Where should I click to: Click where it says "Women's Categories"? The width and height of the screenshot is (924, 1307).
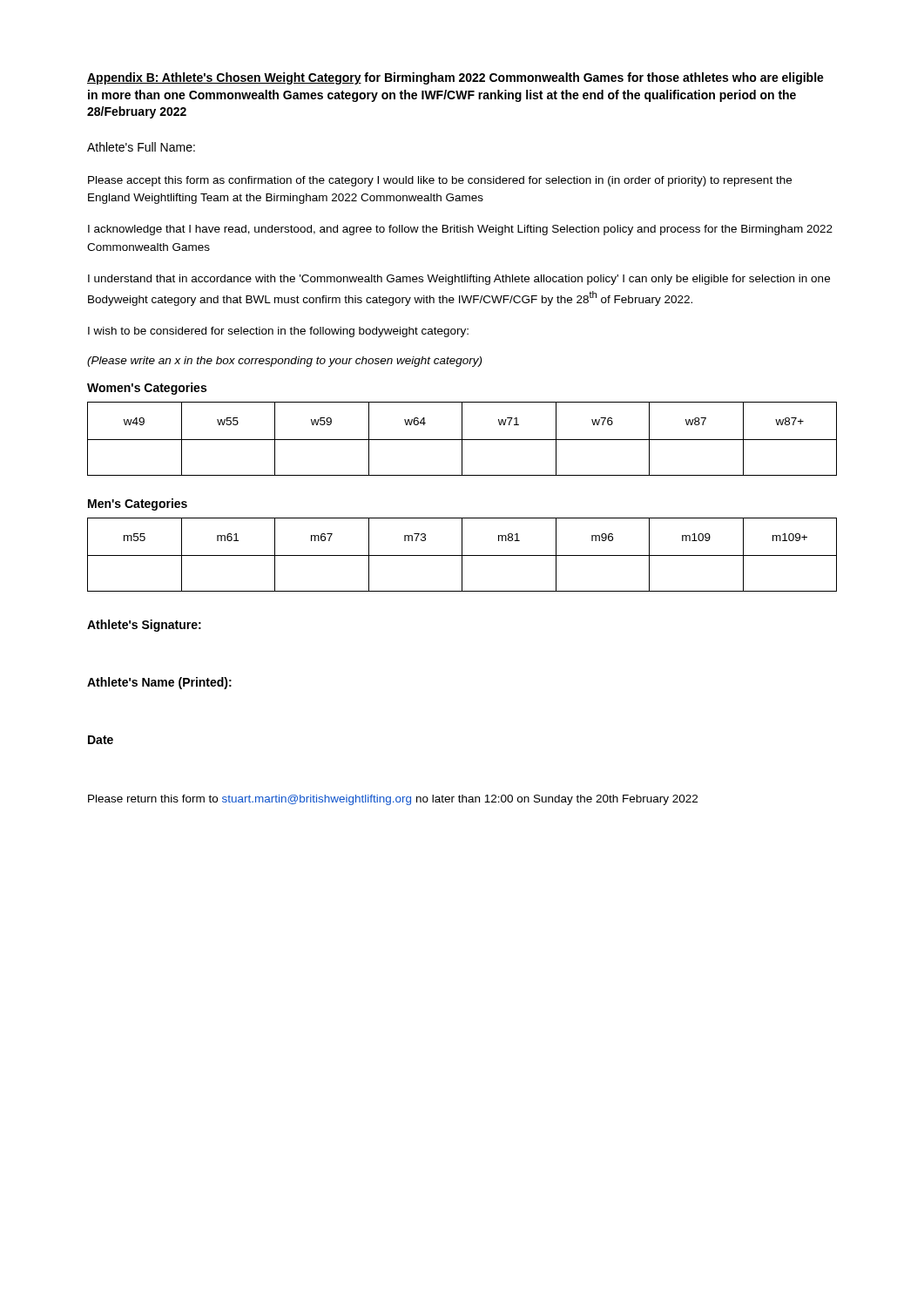coord(147,388)
